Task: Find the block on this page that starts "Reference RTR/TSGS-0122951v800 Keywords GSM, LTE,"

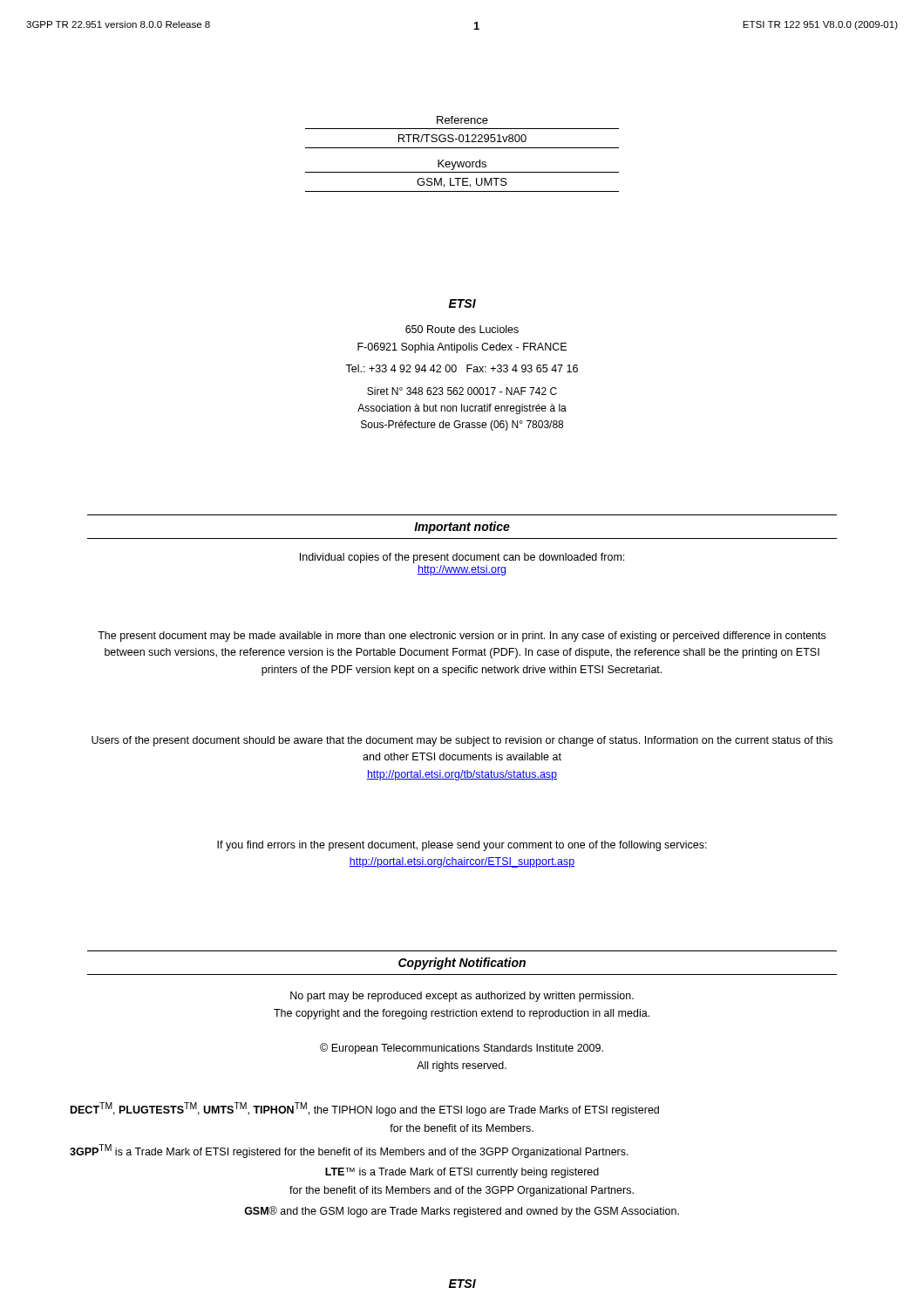Action: point(462,153)
